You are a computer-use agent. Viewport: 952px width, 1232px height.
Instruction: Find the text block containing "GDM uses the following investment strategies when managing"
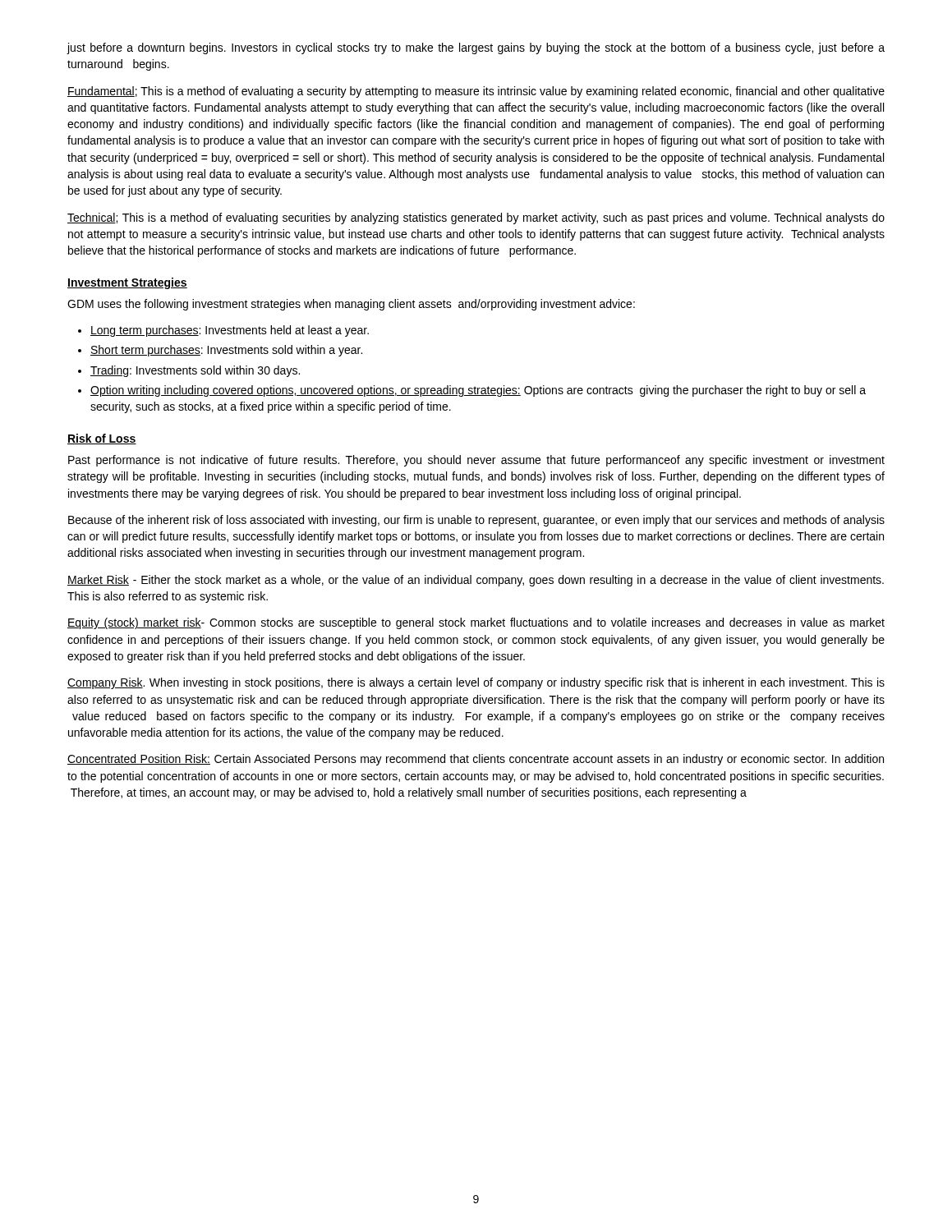476,304
